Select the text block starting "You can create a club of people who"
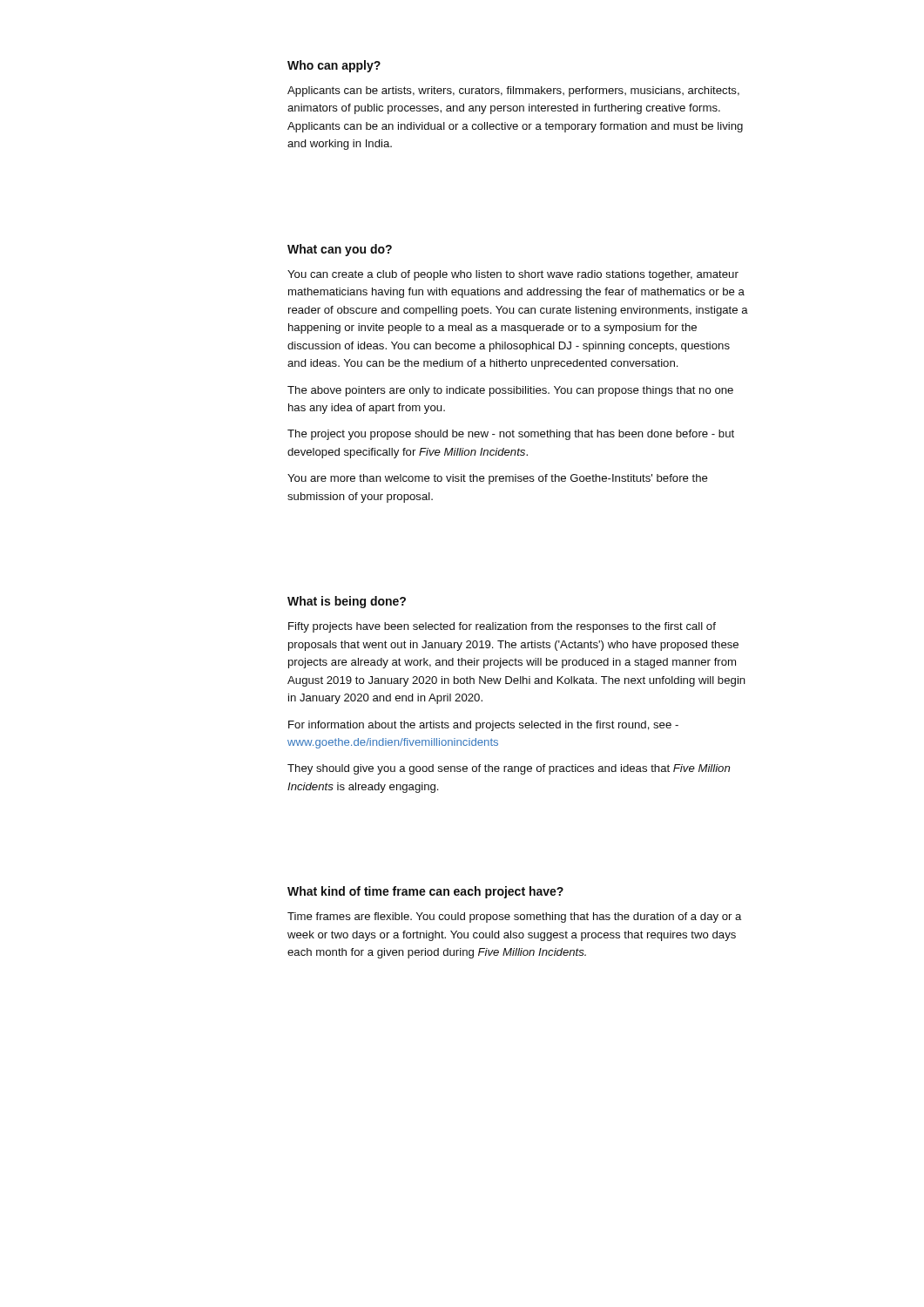Screen dimensions: 1307x924 click(518, 318)
